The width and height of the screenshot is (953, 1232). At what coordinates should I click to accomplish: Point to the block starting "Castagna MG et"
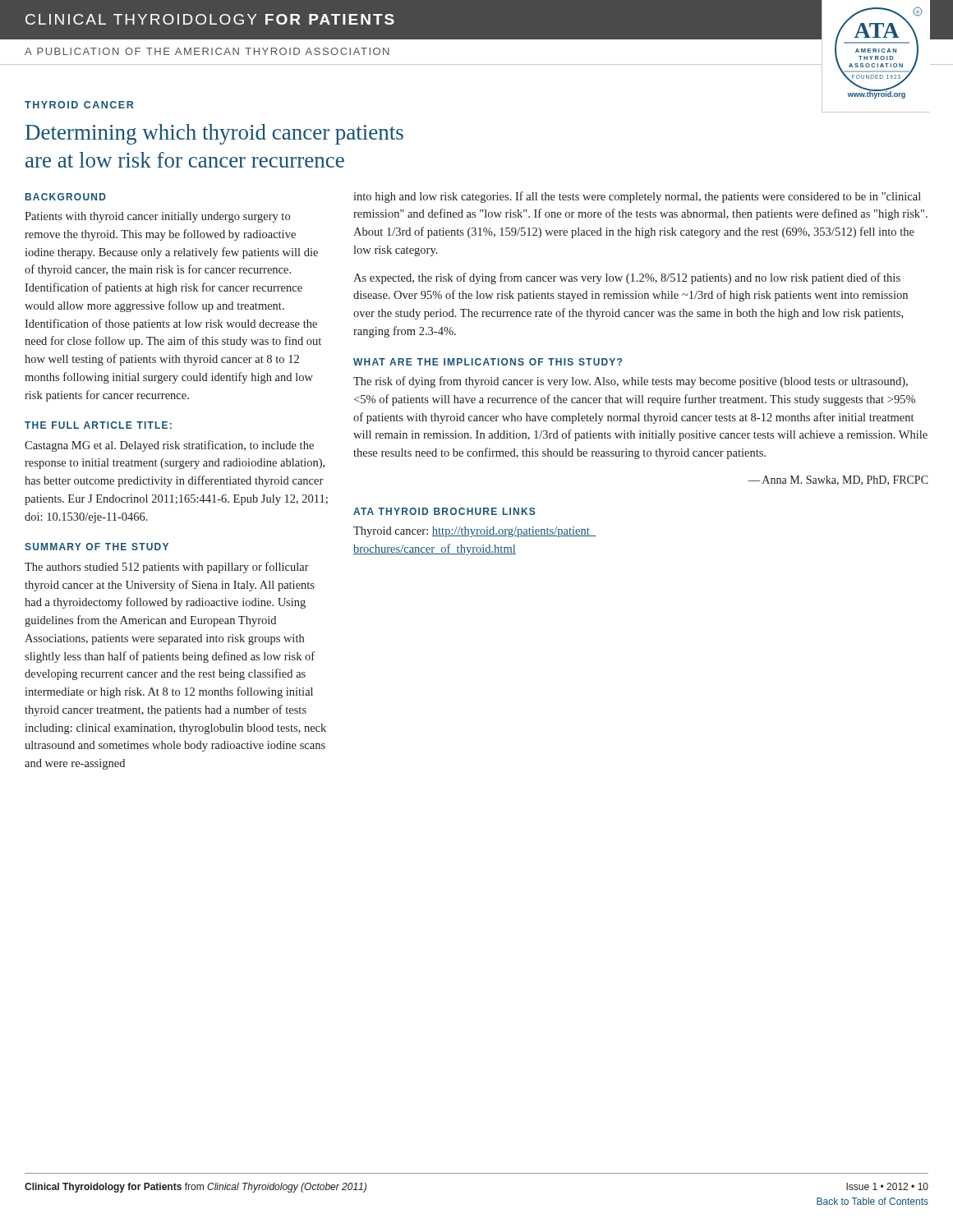click(177, 481)
